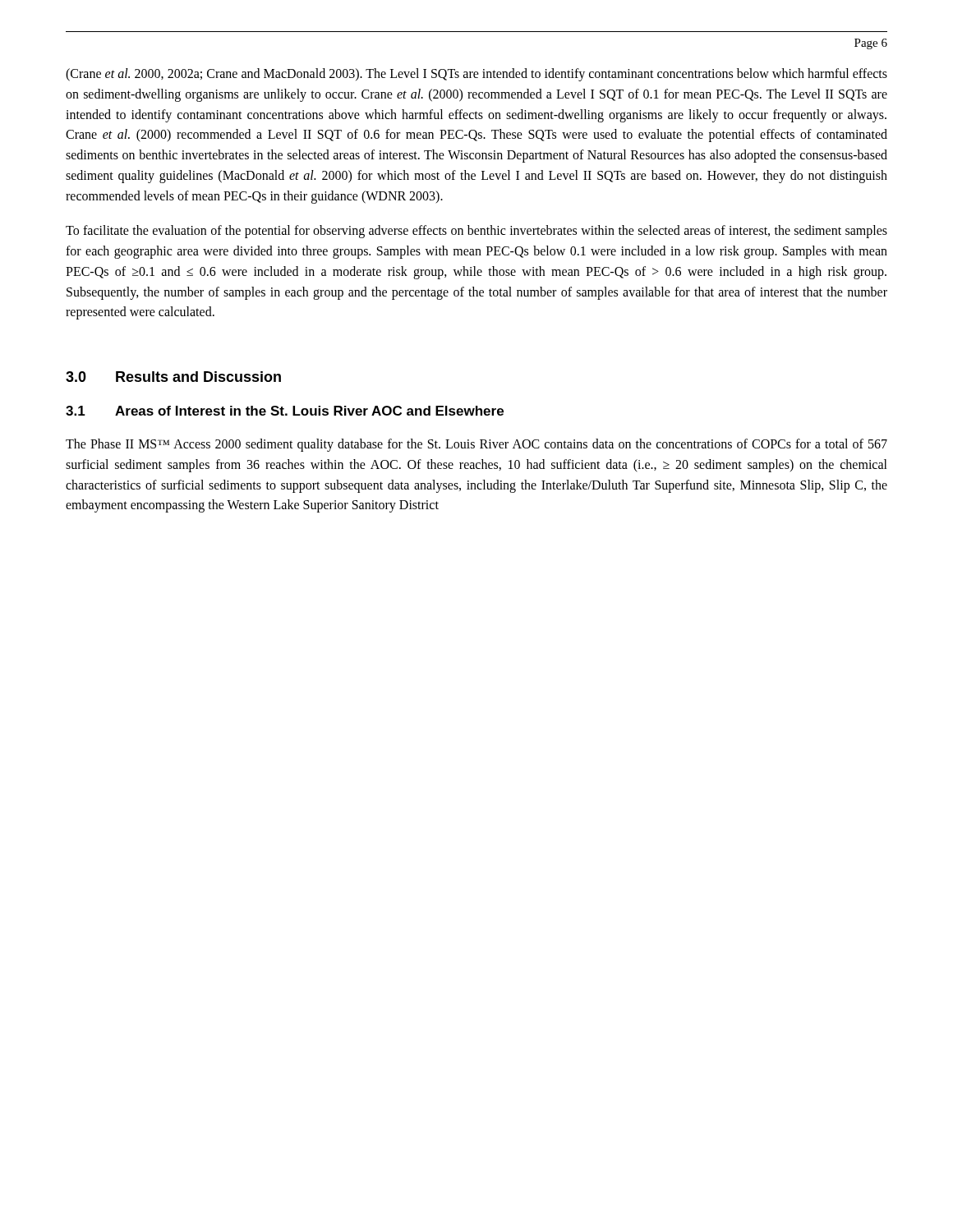Locate the block starting "The Phase II MS™ Access 2000"
This screenshot has height=1232, width=953.
[x=476, y=474]
